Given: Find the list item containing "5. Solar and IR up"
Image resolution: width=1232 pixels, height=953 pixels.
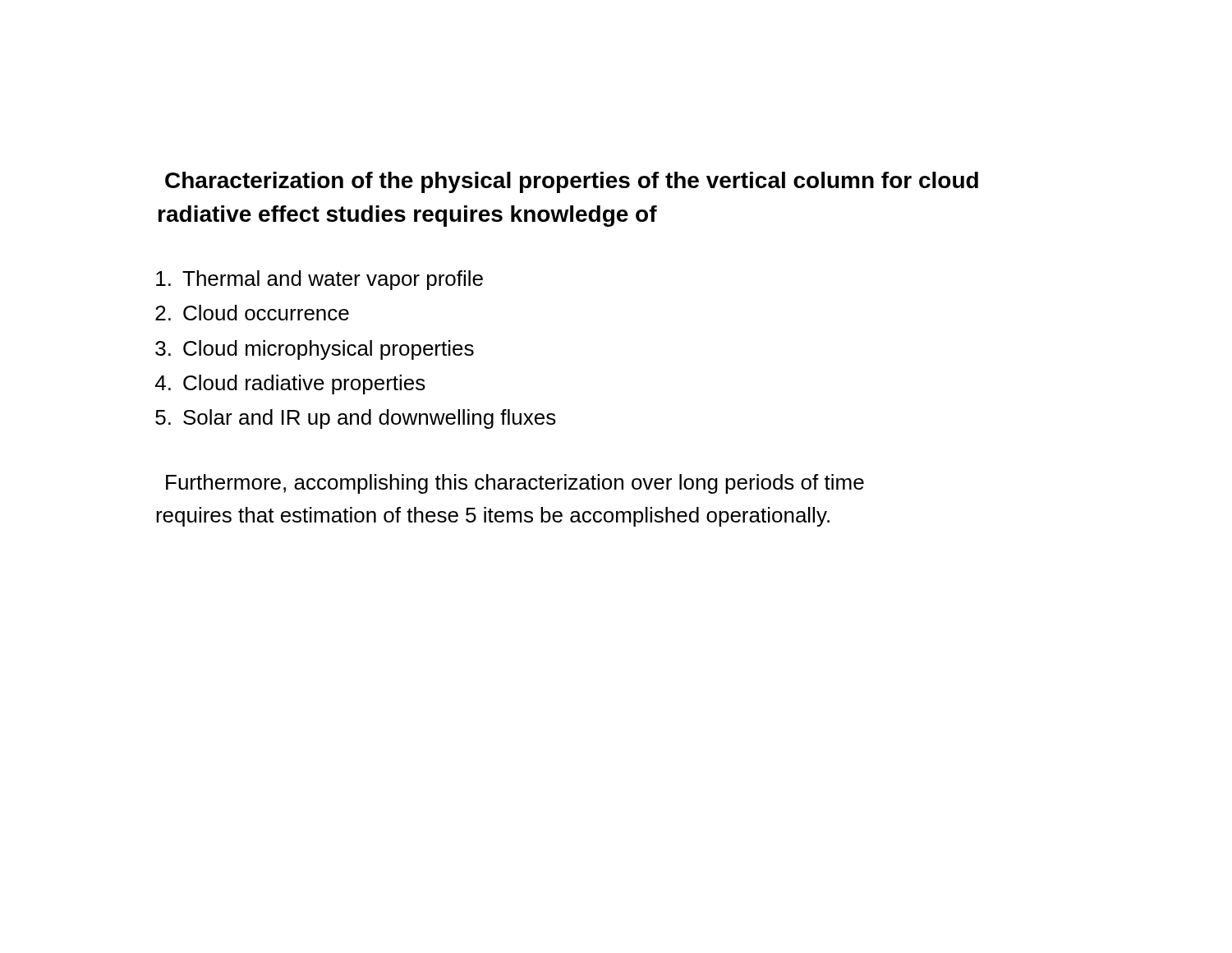Looking at the screenshot, I should click(x=344, y=418).
